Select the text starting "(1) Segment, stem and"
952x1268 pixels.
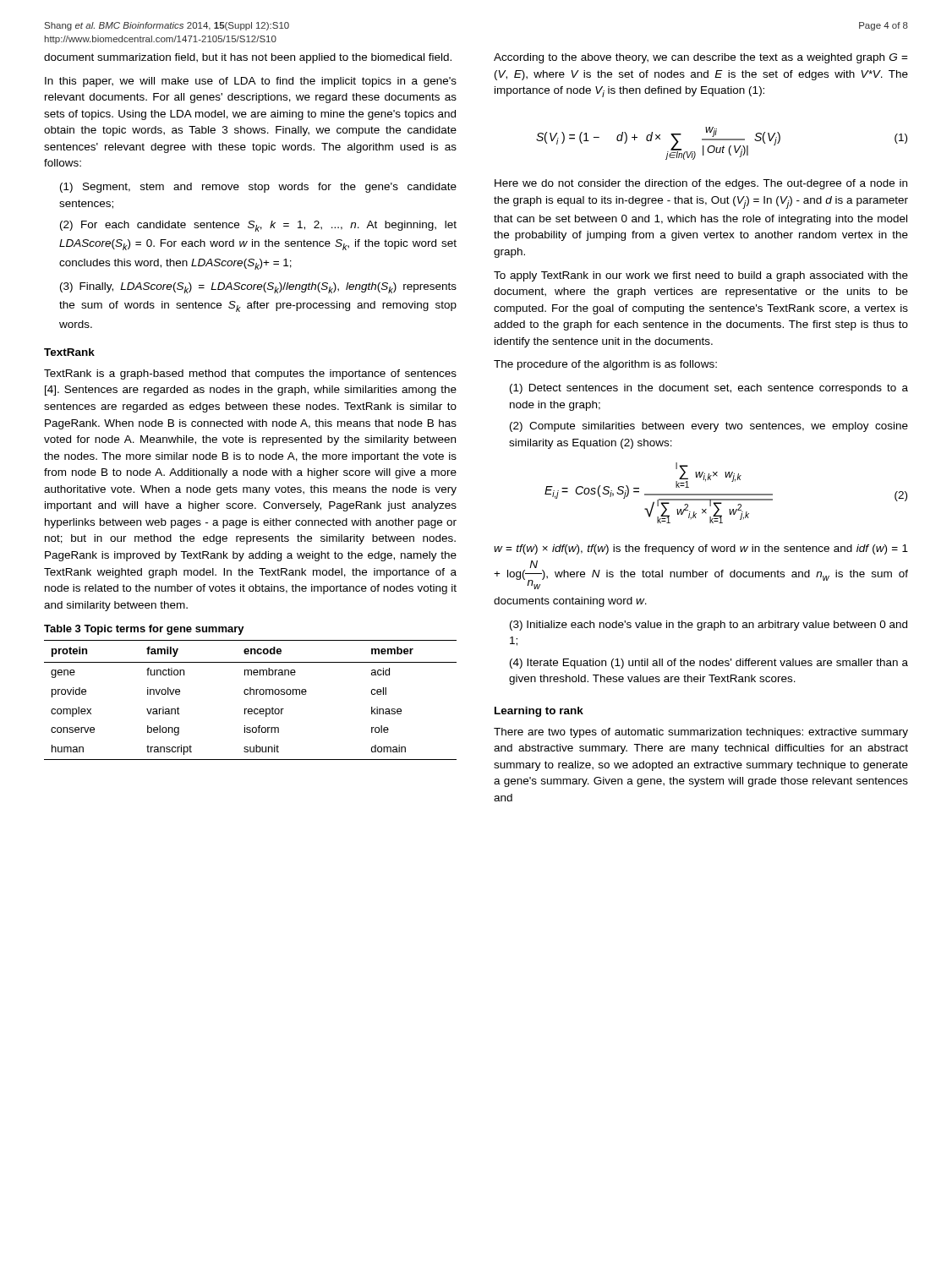click(258, 195)
